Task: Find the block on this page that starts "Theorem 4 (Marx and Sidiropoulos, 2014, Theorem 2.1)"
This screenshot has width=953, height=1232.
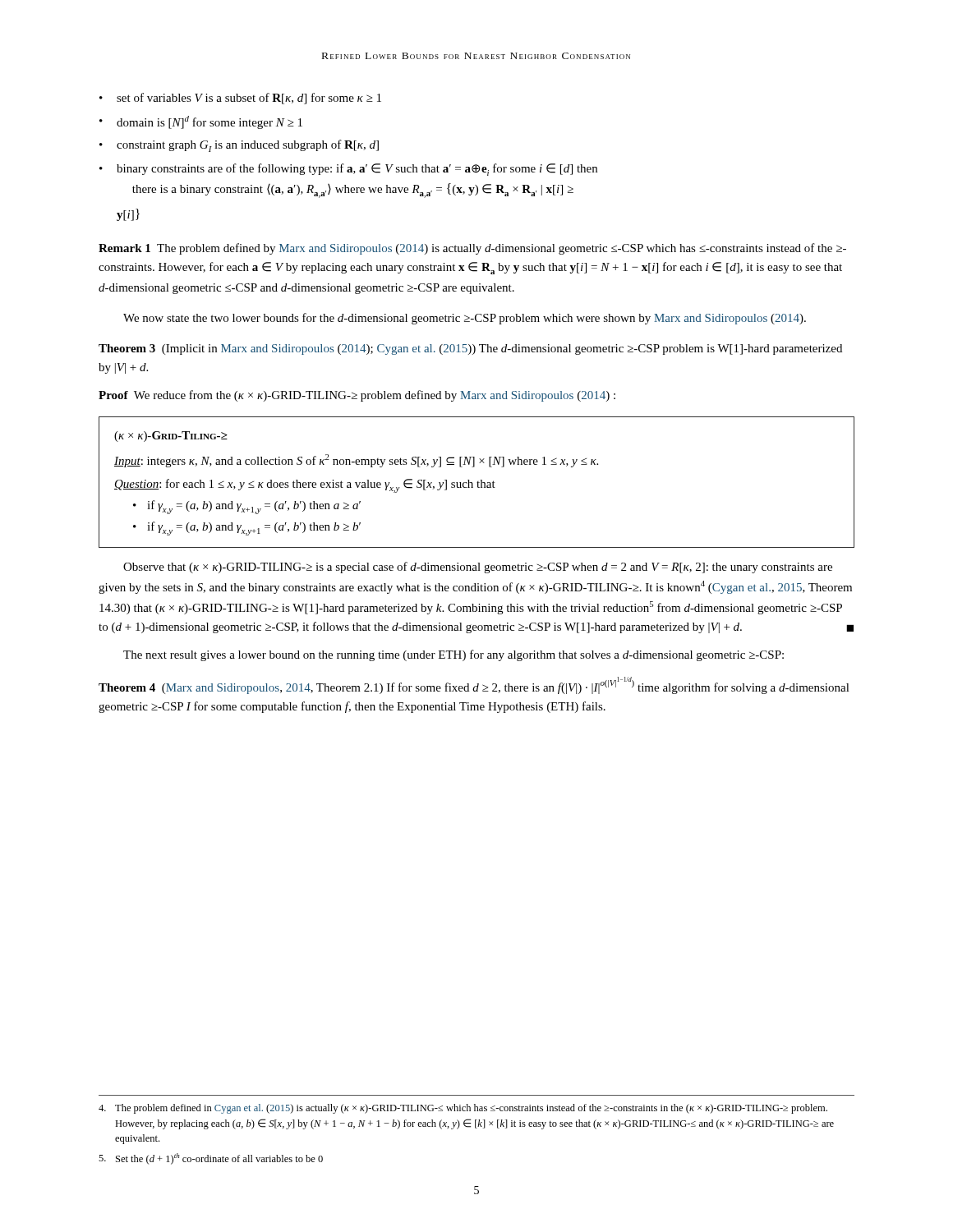Action: 474,695
